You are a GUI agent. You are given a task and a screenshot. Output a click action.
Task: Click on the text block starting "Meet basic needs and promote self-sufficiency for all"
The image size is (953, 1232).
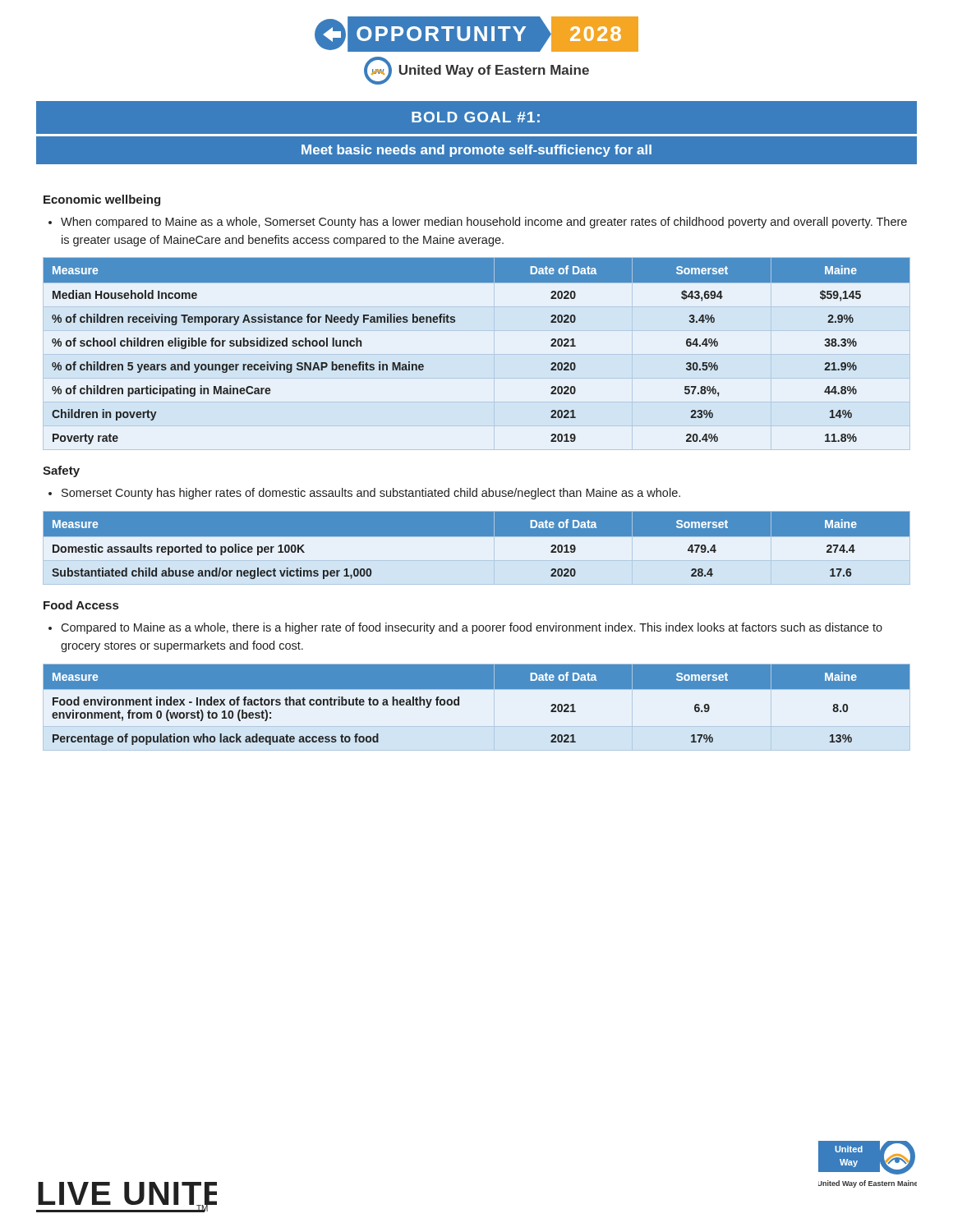(x=476, y=150)
